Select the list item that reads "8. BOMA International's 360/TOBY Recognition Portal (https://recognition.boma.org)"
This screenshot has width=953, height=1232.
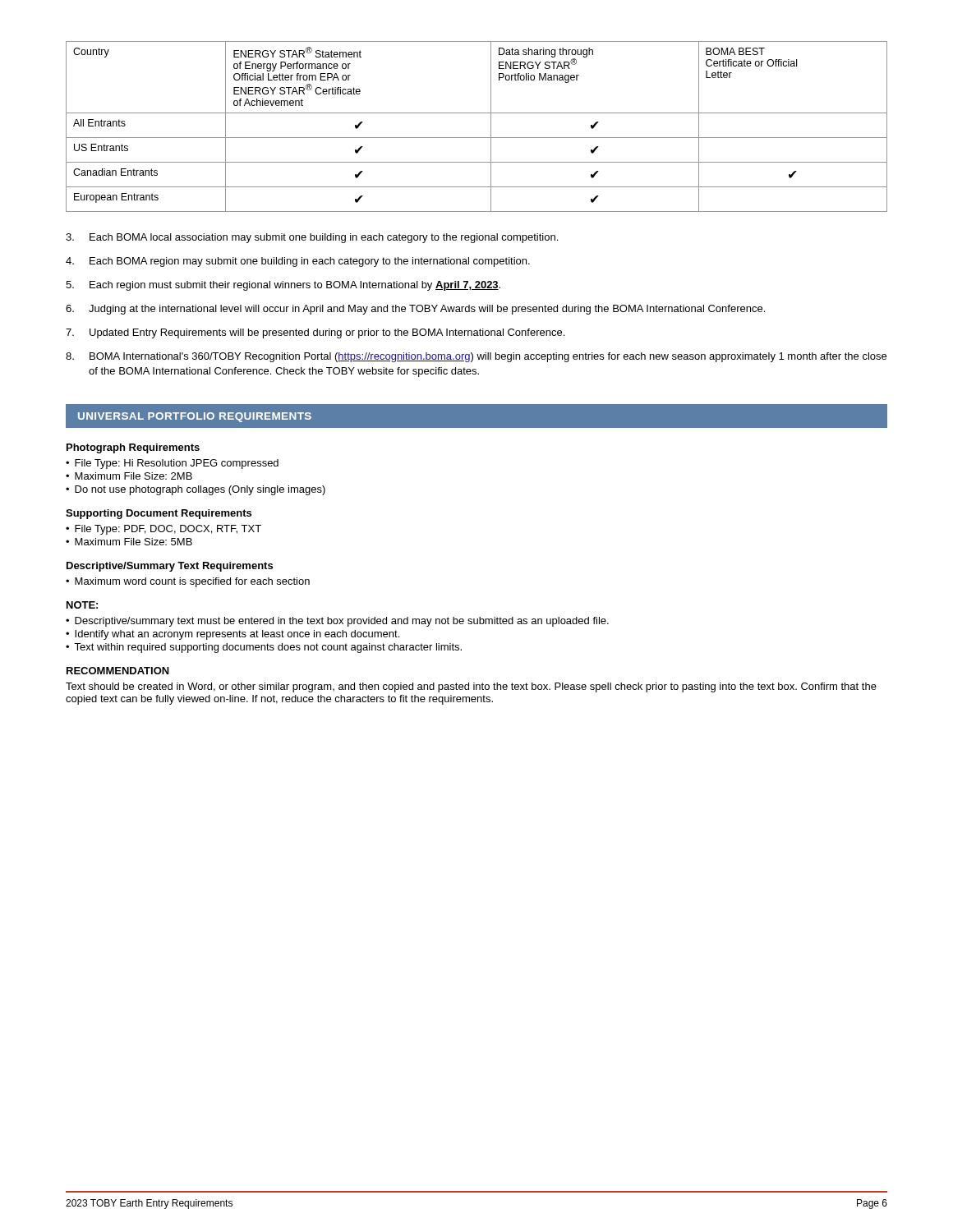coord(476,364)
